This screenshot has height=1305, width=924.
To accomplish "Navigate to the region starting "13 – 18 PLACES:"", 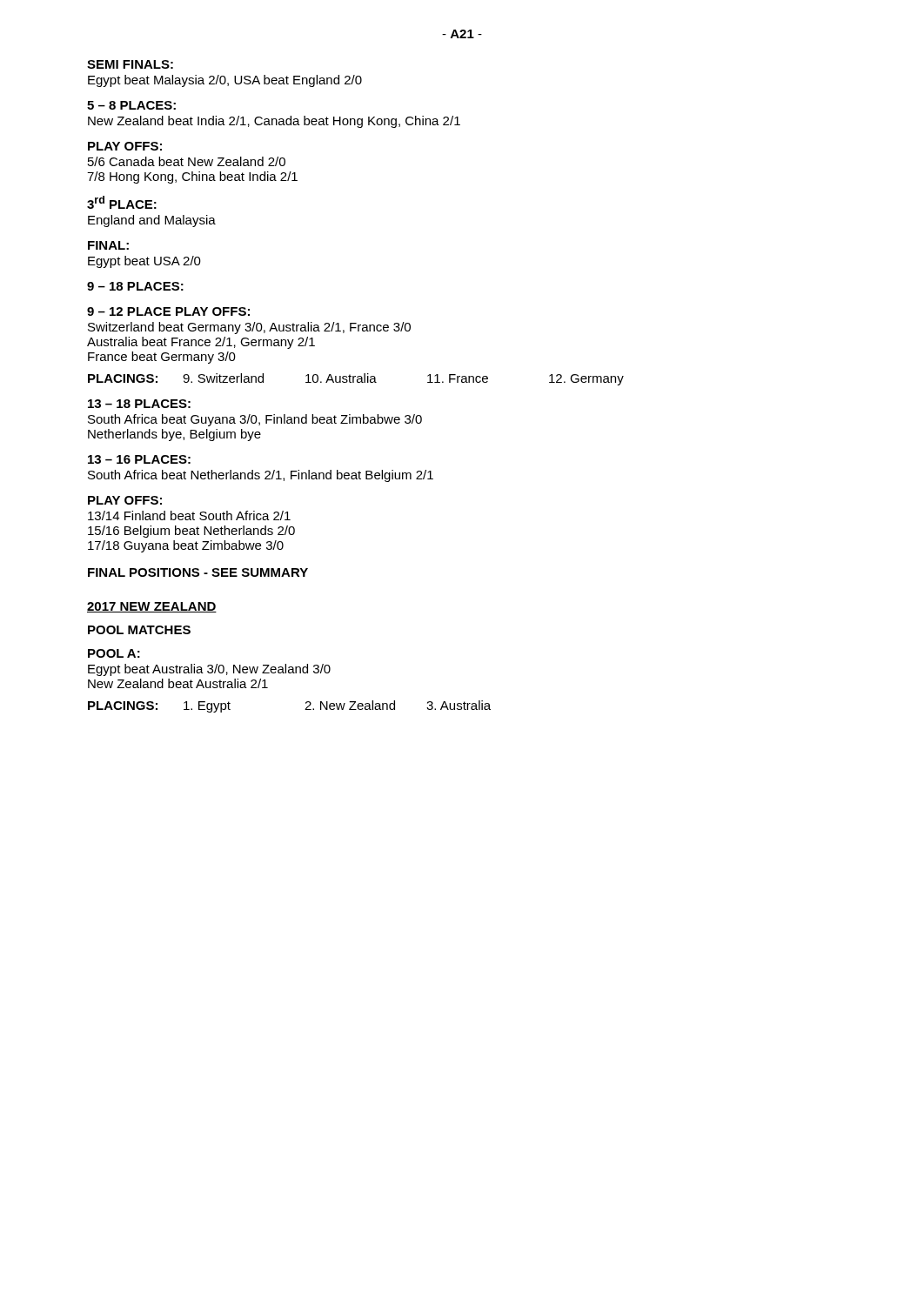I will point(139,403).
